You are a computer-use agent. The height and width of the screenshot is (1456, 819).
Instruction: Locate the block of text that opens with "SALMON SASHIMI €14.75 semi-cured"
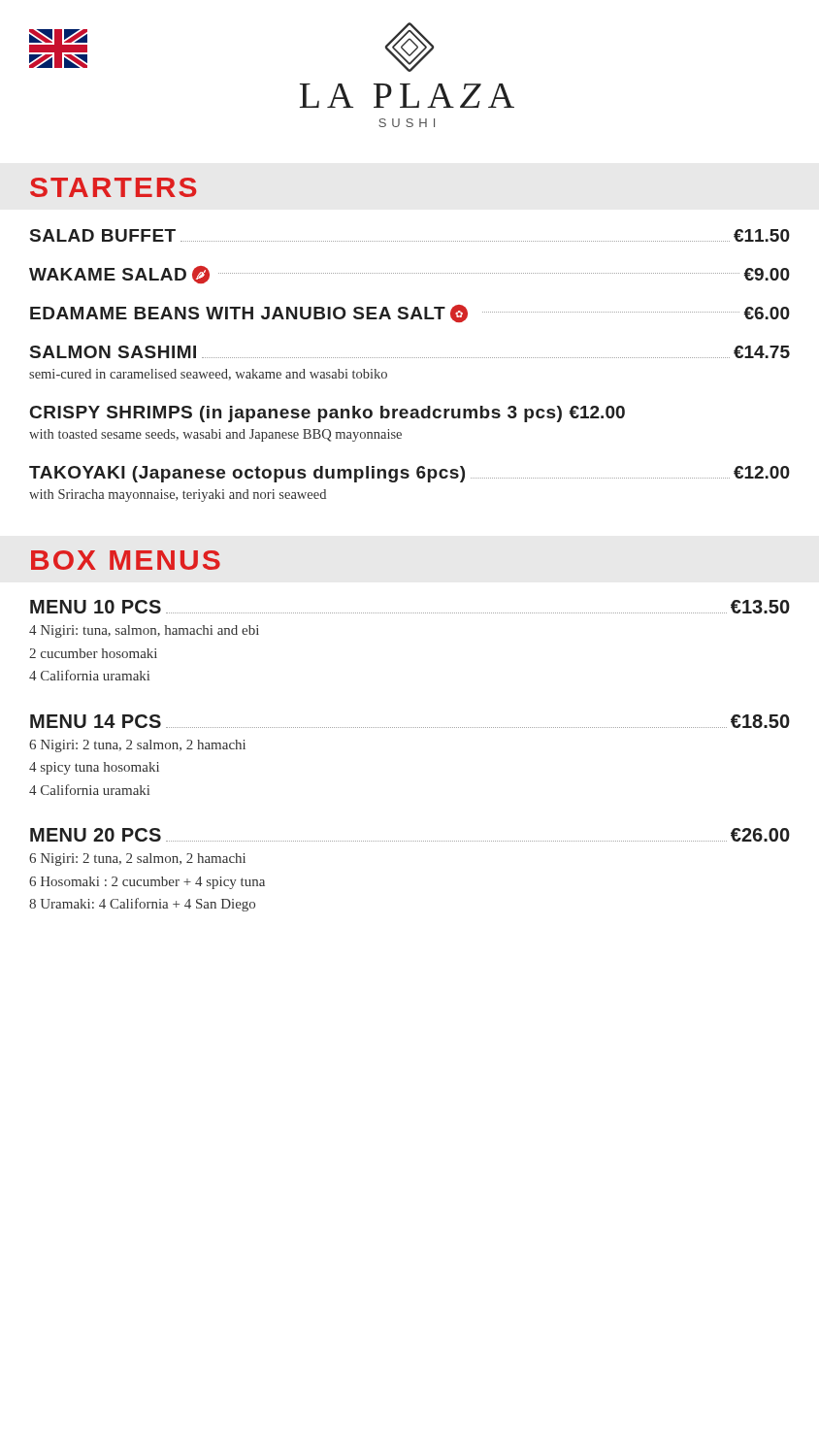(x=410, y=363)
